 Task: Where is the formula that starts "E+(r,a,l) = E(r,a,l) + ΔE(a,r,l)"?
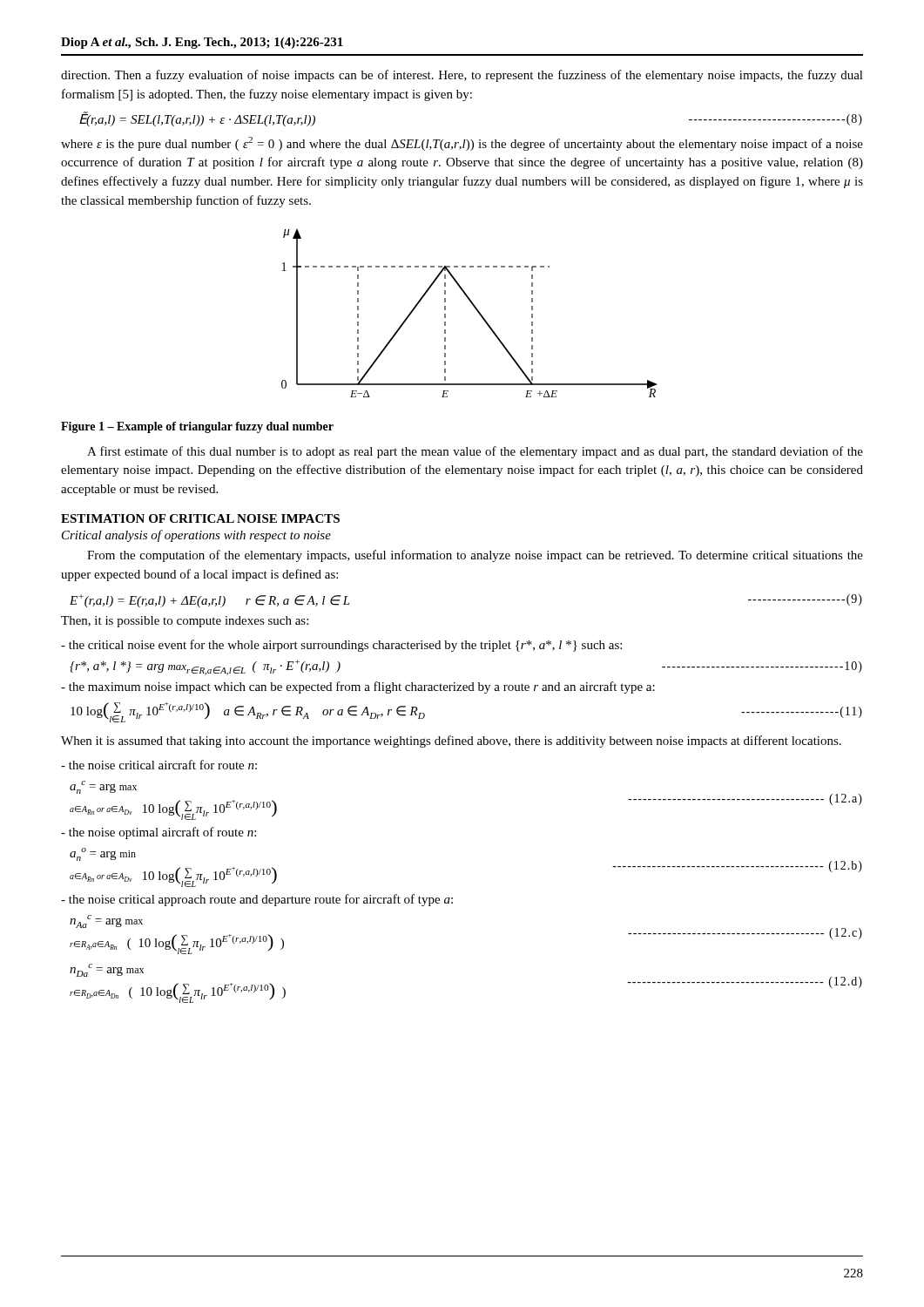150,600
